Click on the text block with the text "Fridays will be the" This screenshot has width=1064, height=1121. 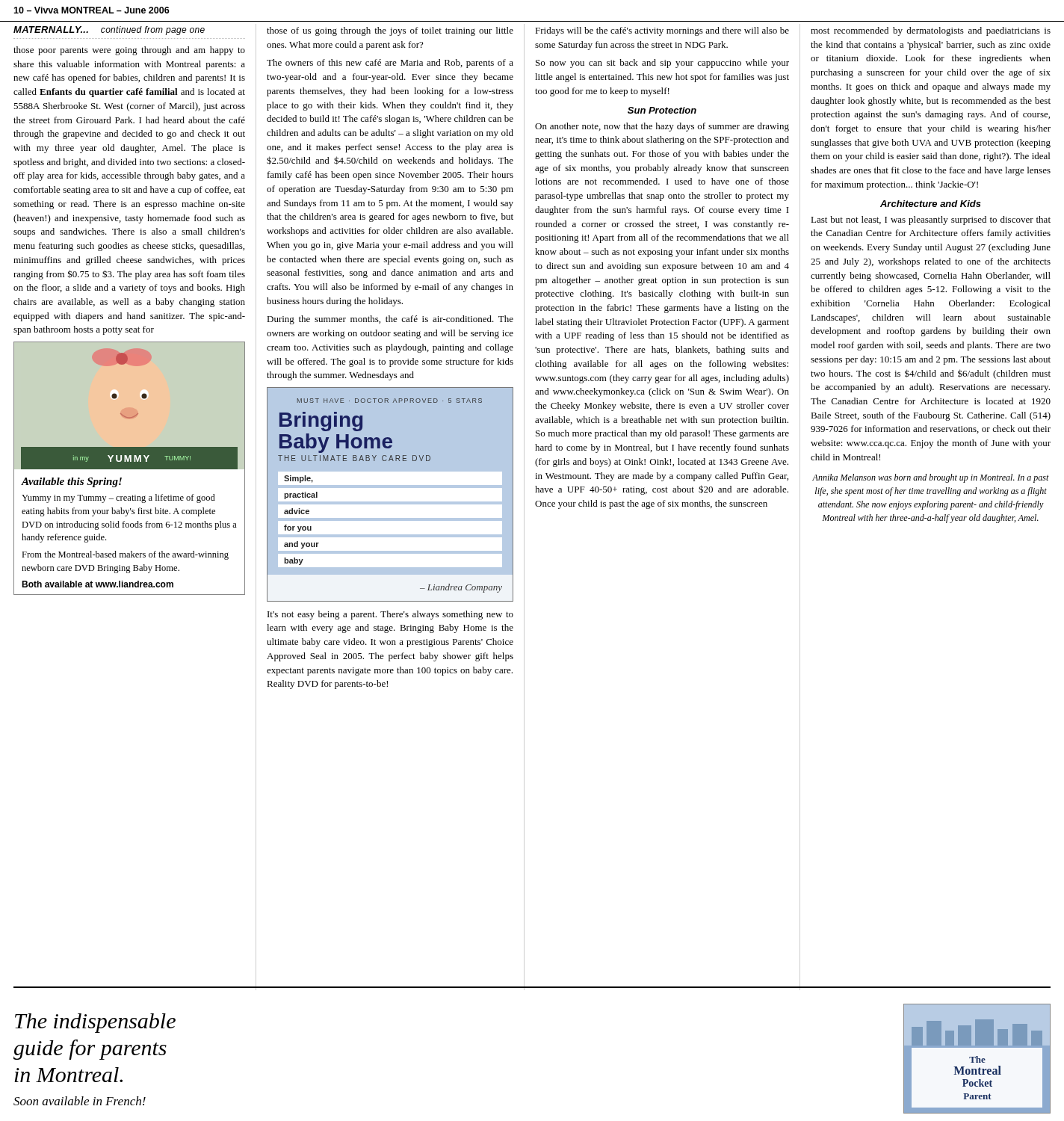[662, 61]
